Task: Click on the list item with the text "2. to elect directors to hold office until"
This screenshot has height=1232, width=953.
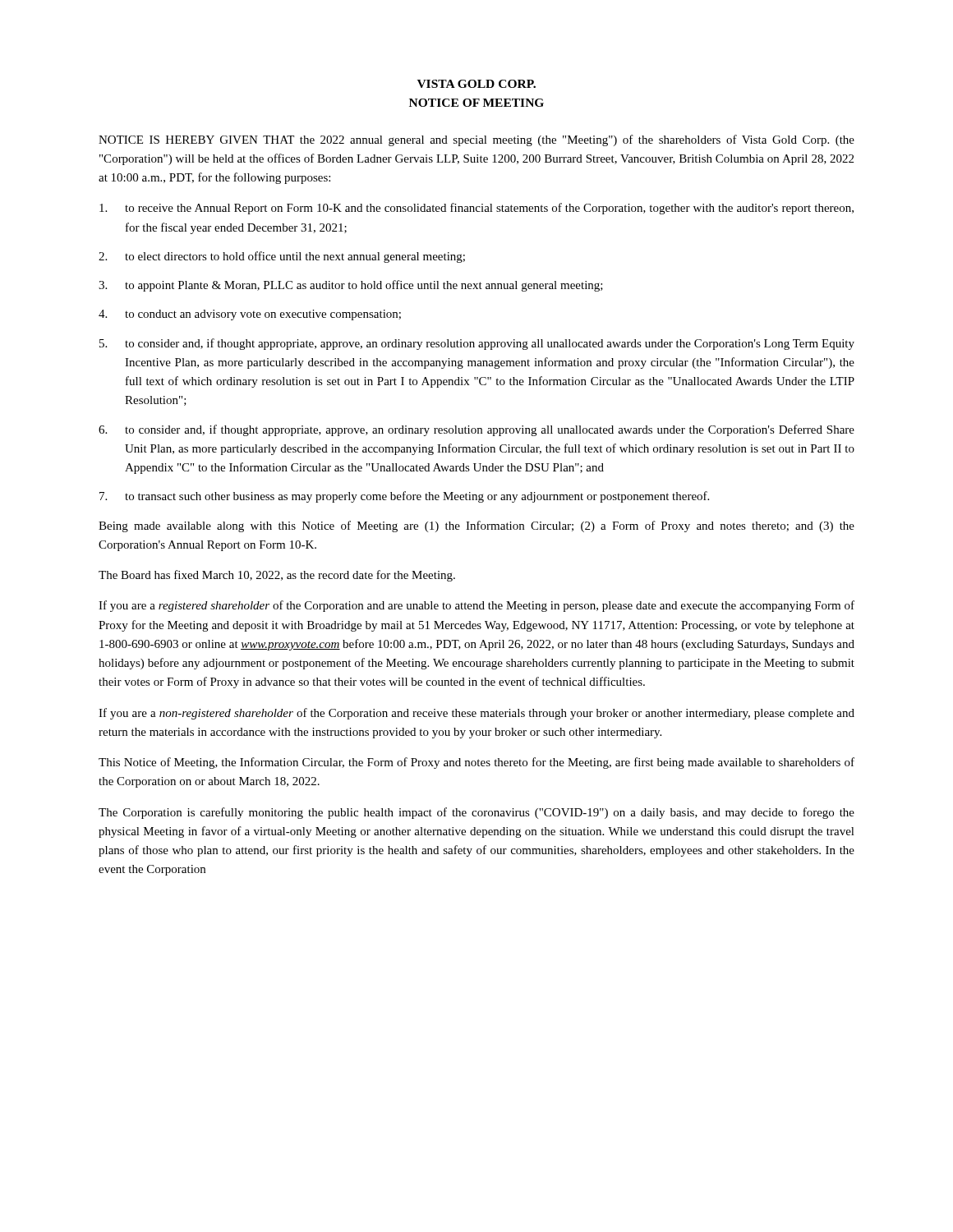Action: click(476, 257)
